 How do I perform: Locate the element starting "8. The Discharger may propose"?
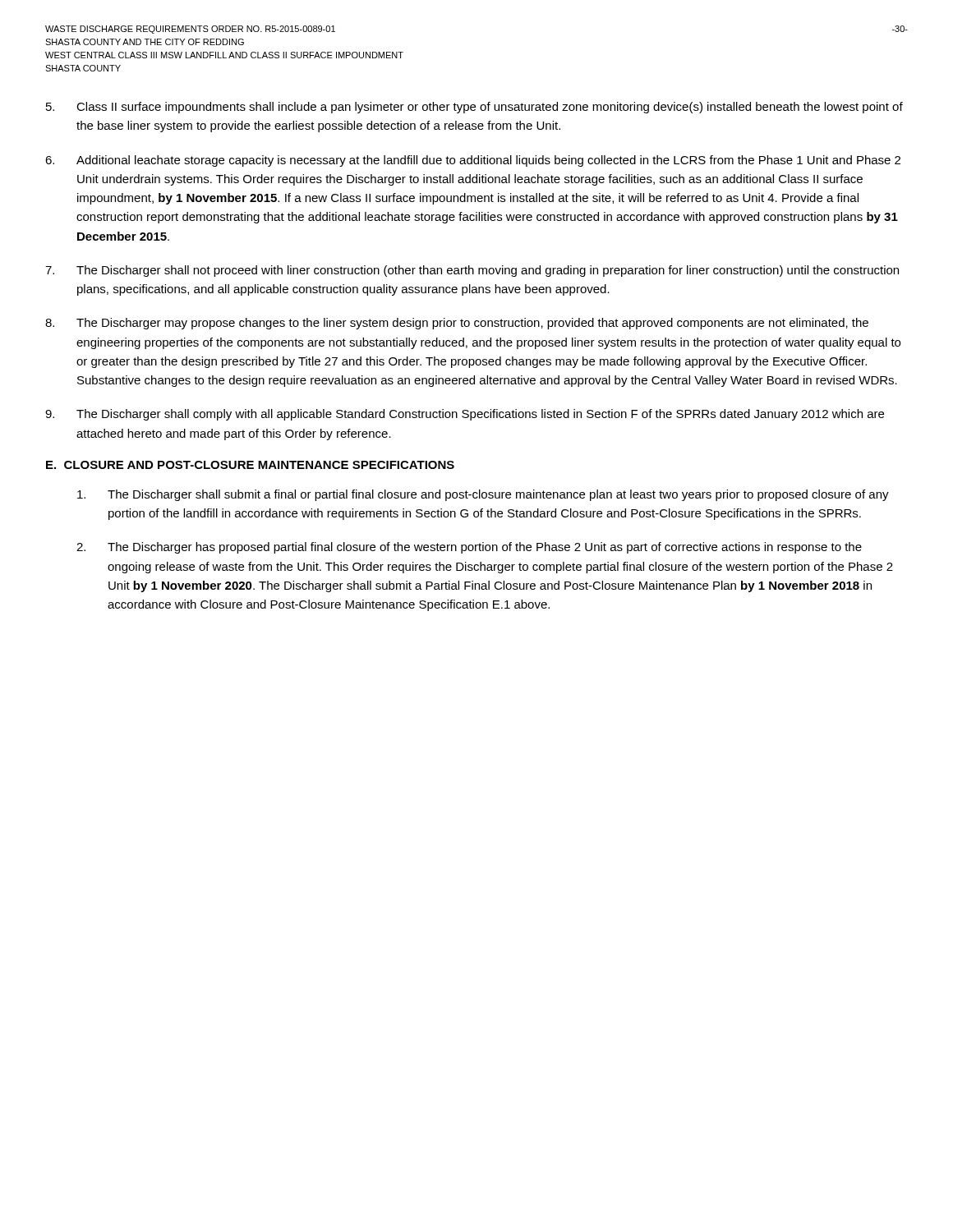[x=476, y=351]
